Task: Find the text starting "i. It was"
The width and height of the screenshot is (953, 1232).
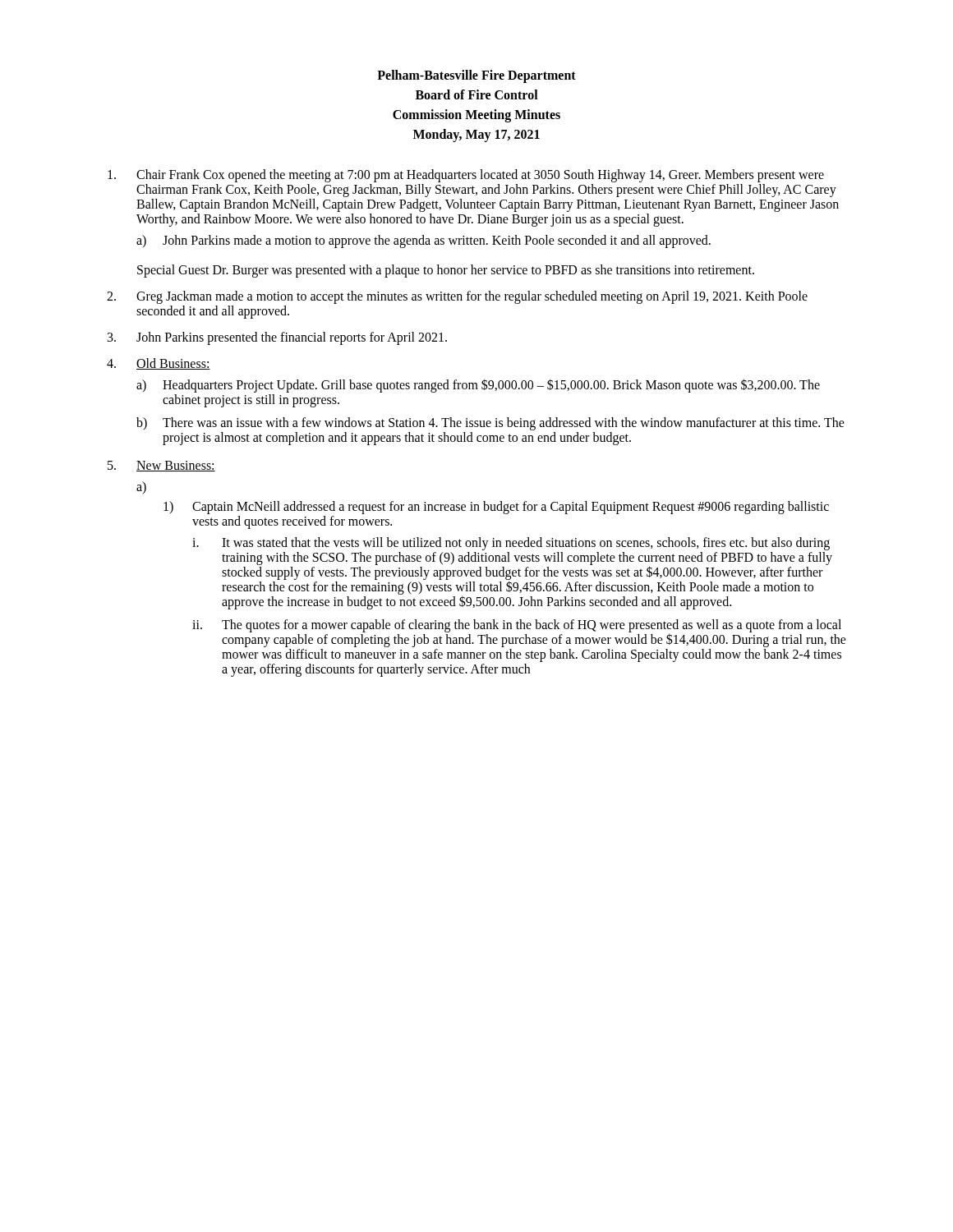Action: (519, 573)
